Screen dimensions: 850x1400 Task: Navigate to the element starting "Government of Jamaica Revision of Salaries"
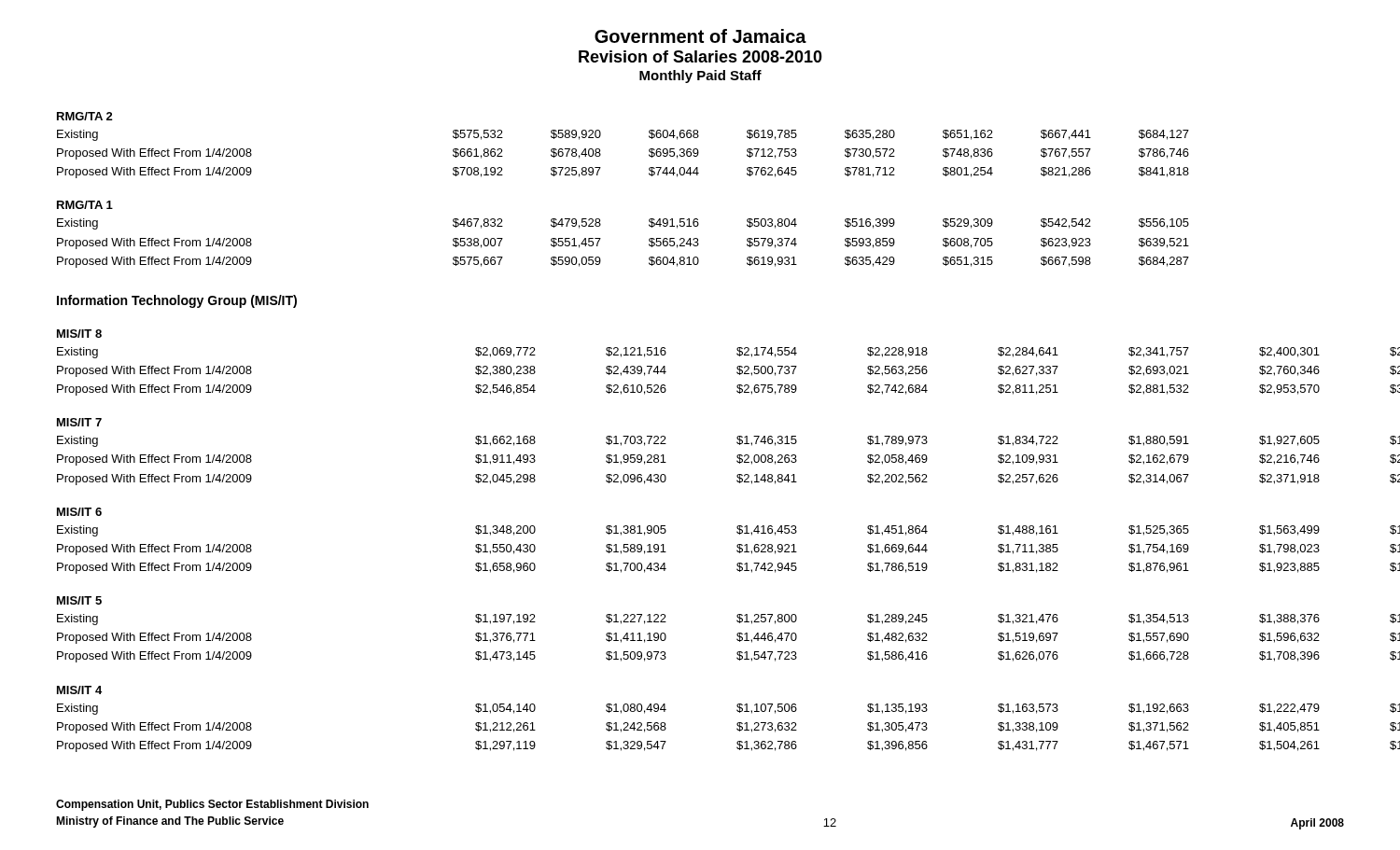(700, 55)
